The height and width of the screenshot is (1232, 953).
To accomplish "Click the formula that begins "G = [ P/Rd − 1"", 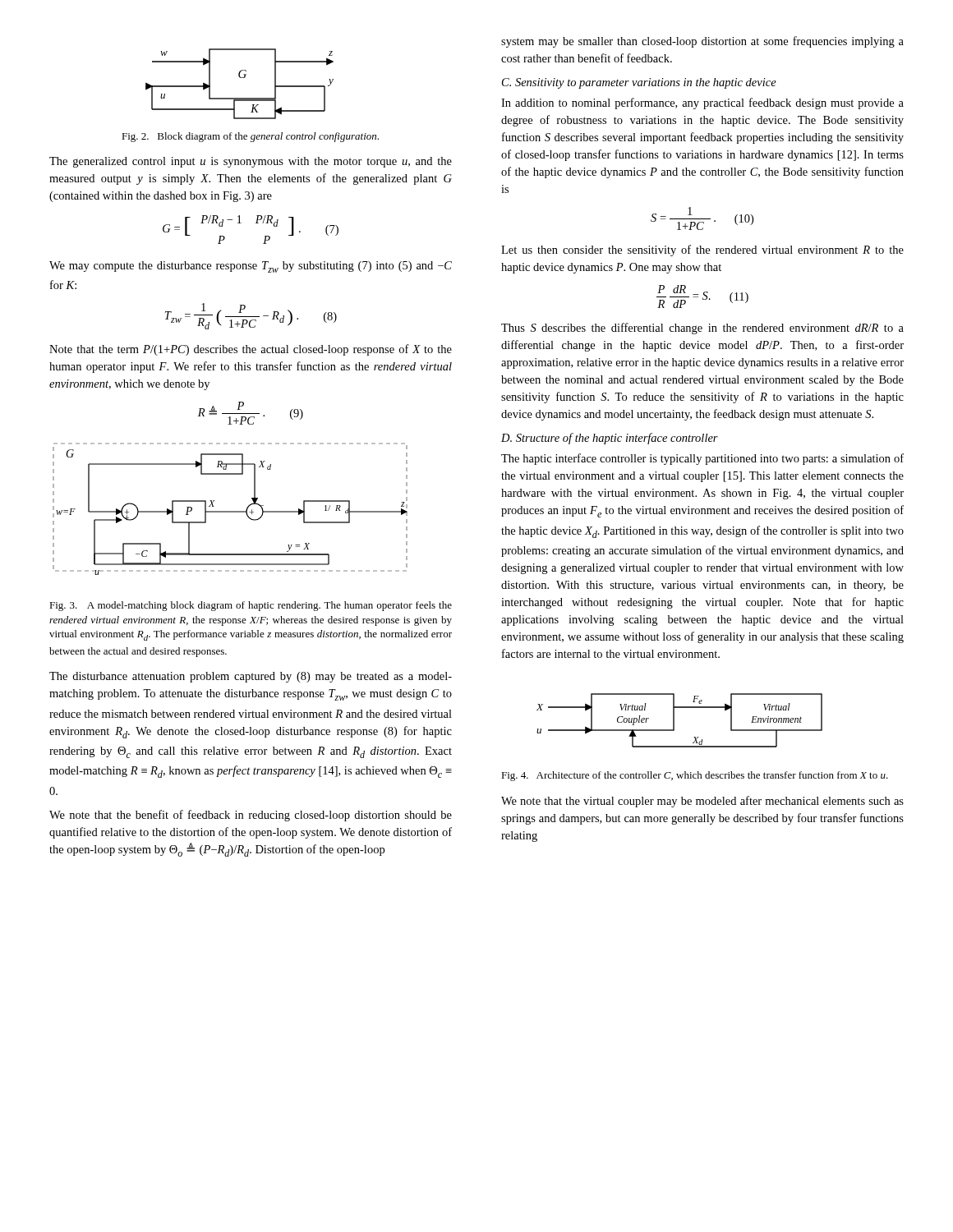I will [251, 230].
